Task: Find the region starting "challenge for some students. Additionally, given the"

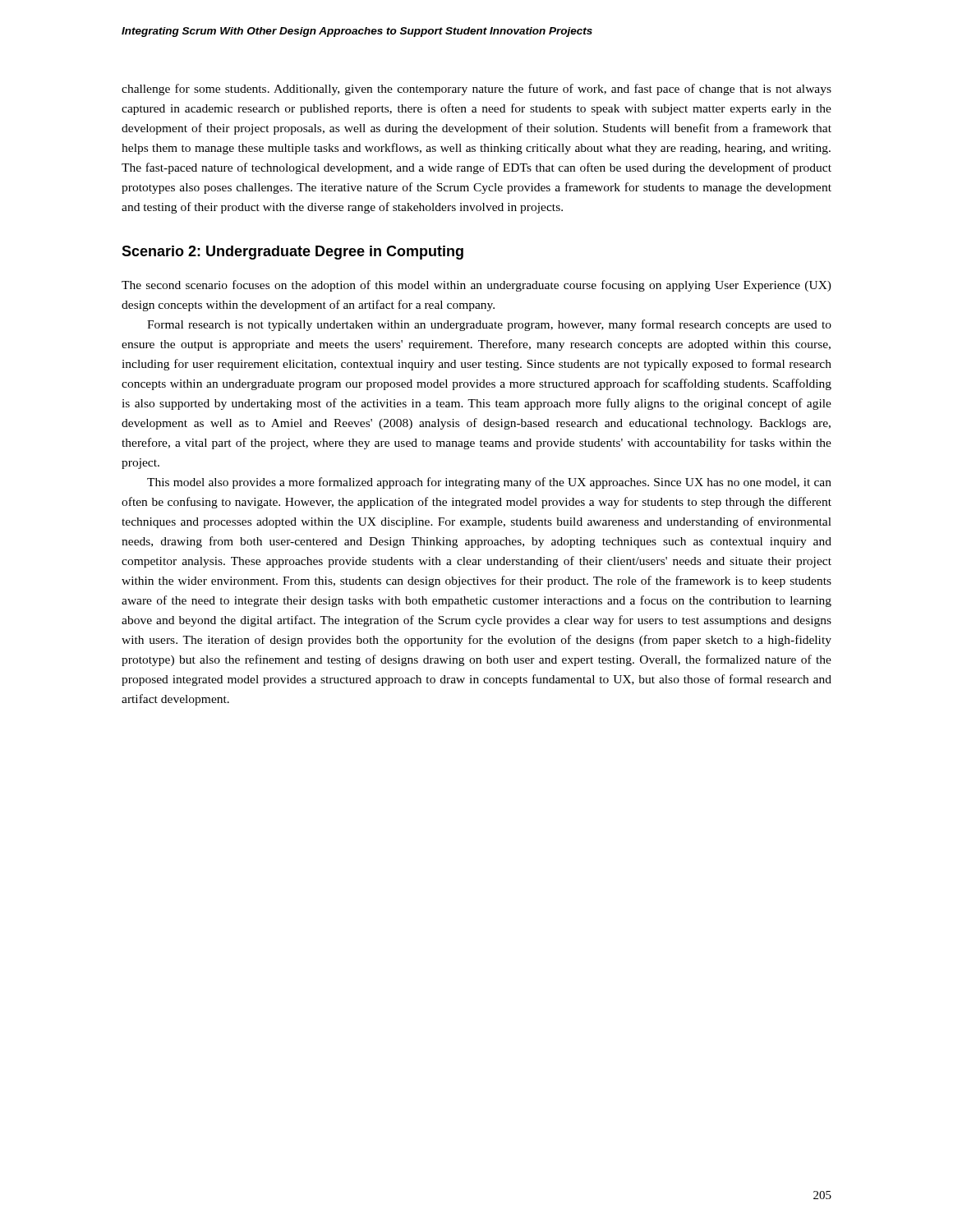Action: (476, 148)
